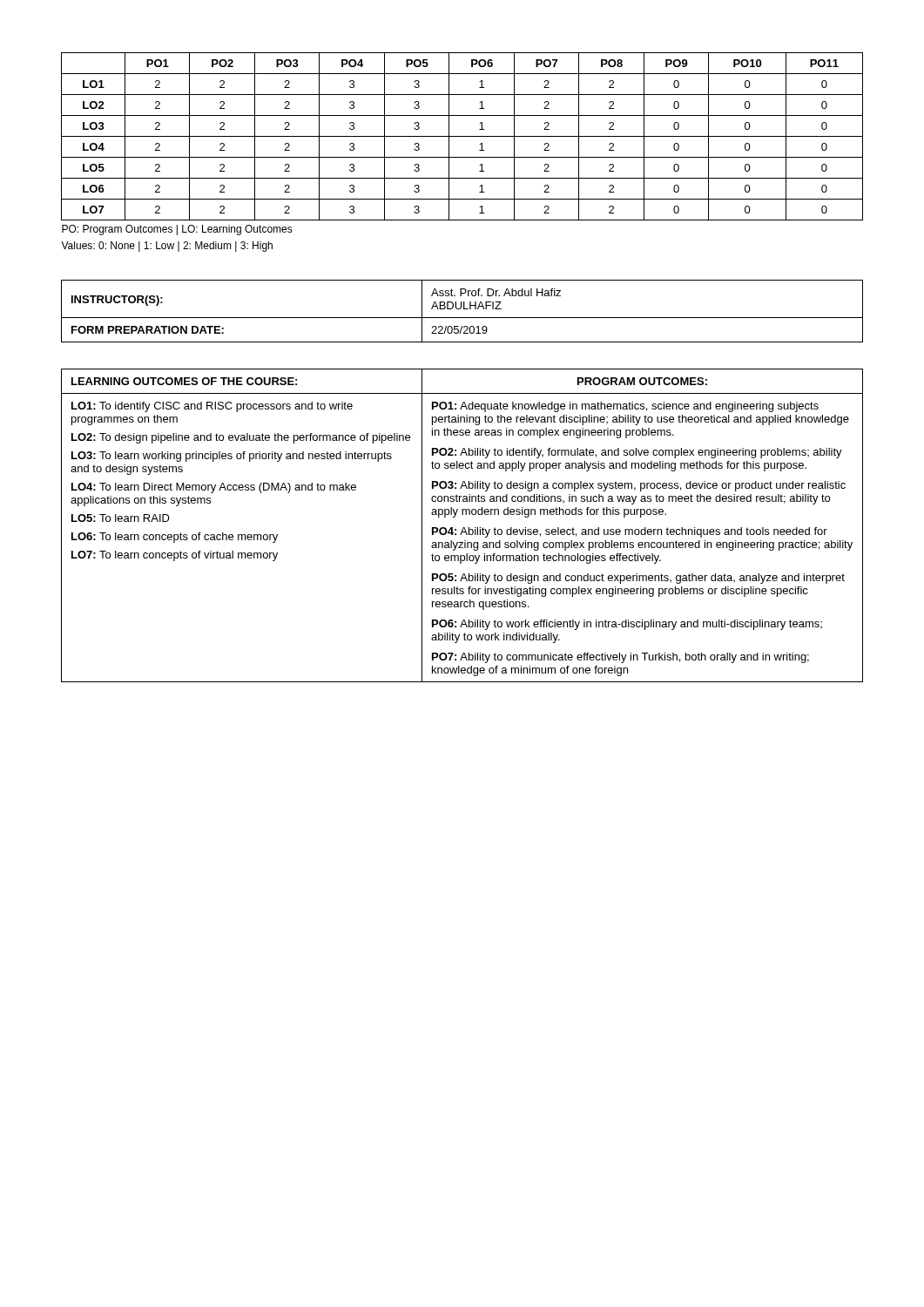Select the table that reads "LEARNING OUTCOMES OF THE COURSE:"
This screenshot has height=1307, width=924.
(462, 525)
